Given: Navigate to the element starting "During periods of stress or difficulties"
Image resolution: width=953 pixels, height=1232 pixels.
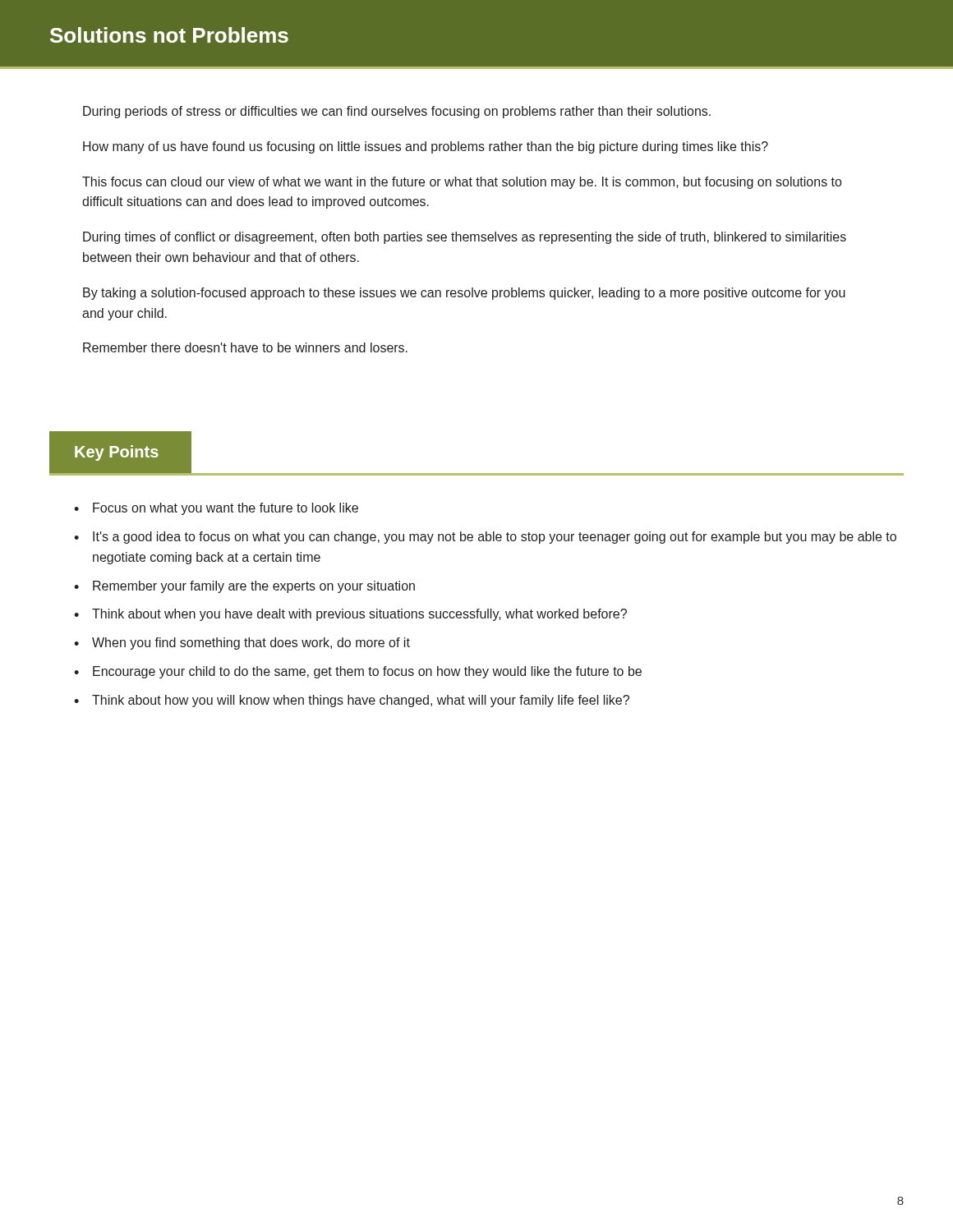Looking at the screenshot, I should click(x=476, y=112).
